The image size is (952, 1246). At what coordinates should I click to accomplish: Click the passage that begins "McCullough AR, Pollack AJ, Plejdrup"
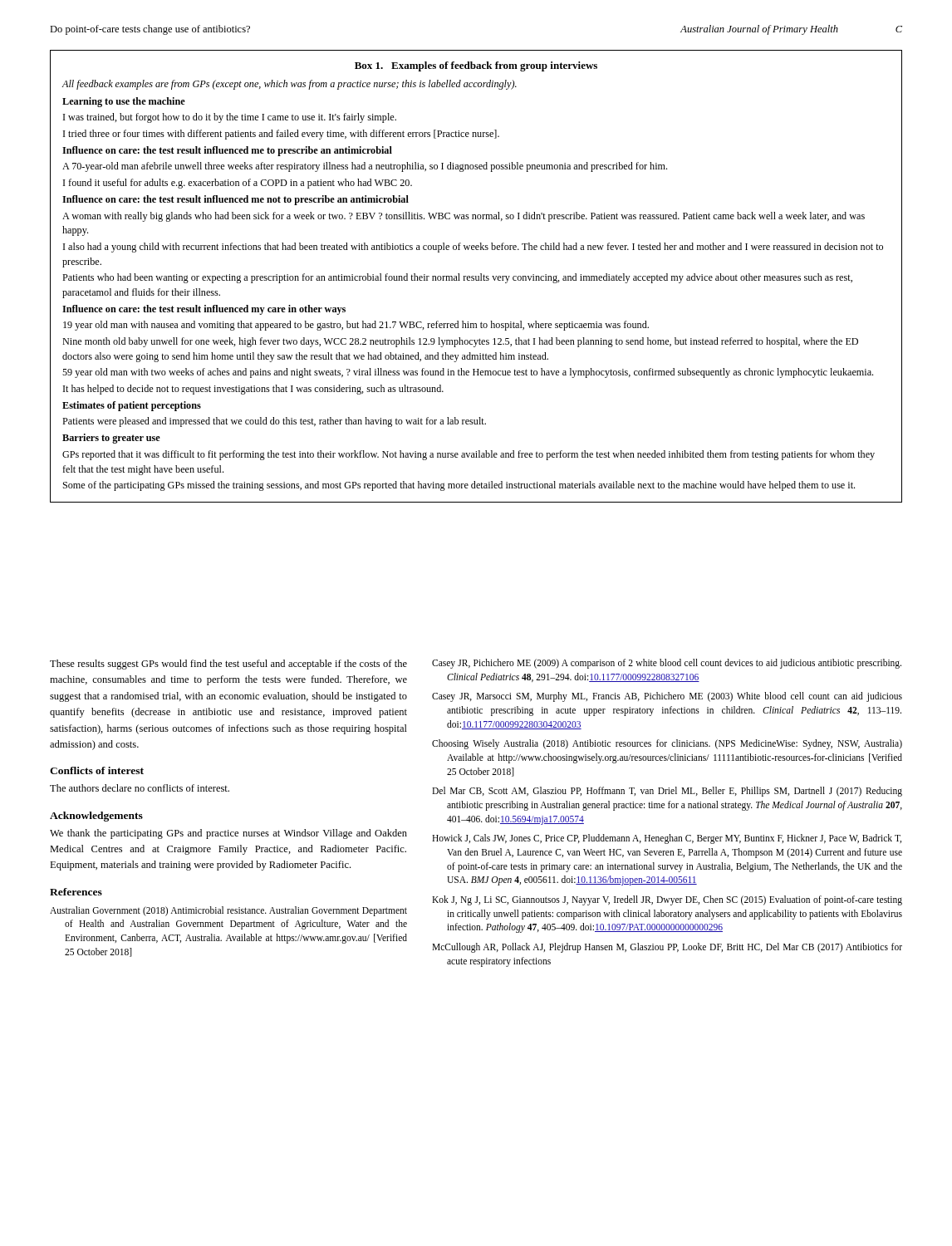click(x=667, y=954)
